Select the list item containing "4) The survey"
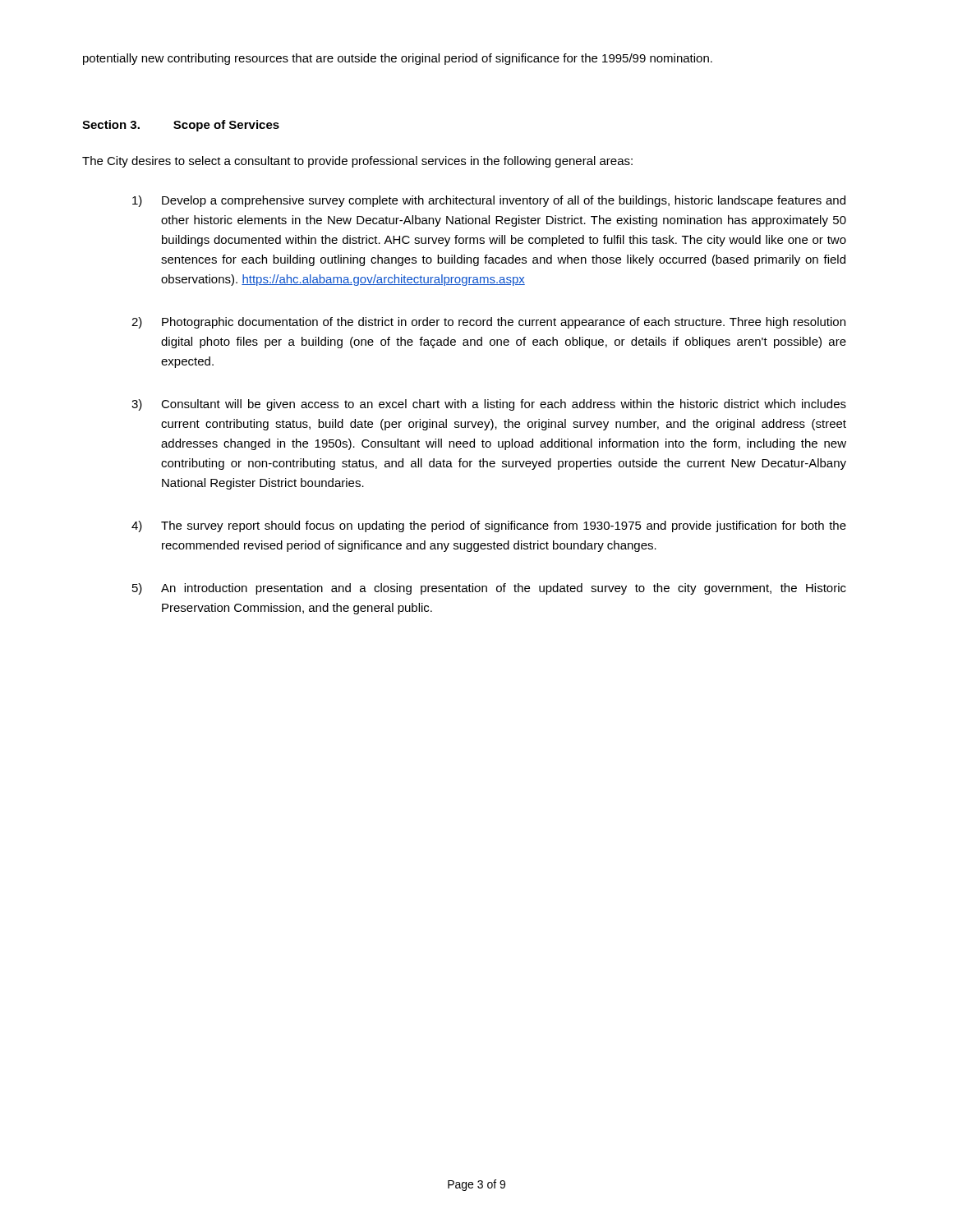This screenshot has height=1232, width=953. (489, 535)
